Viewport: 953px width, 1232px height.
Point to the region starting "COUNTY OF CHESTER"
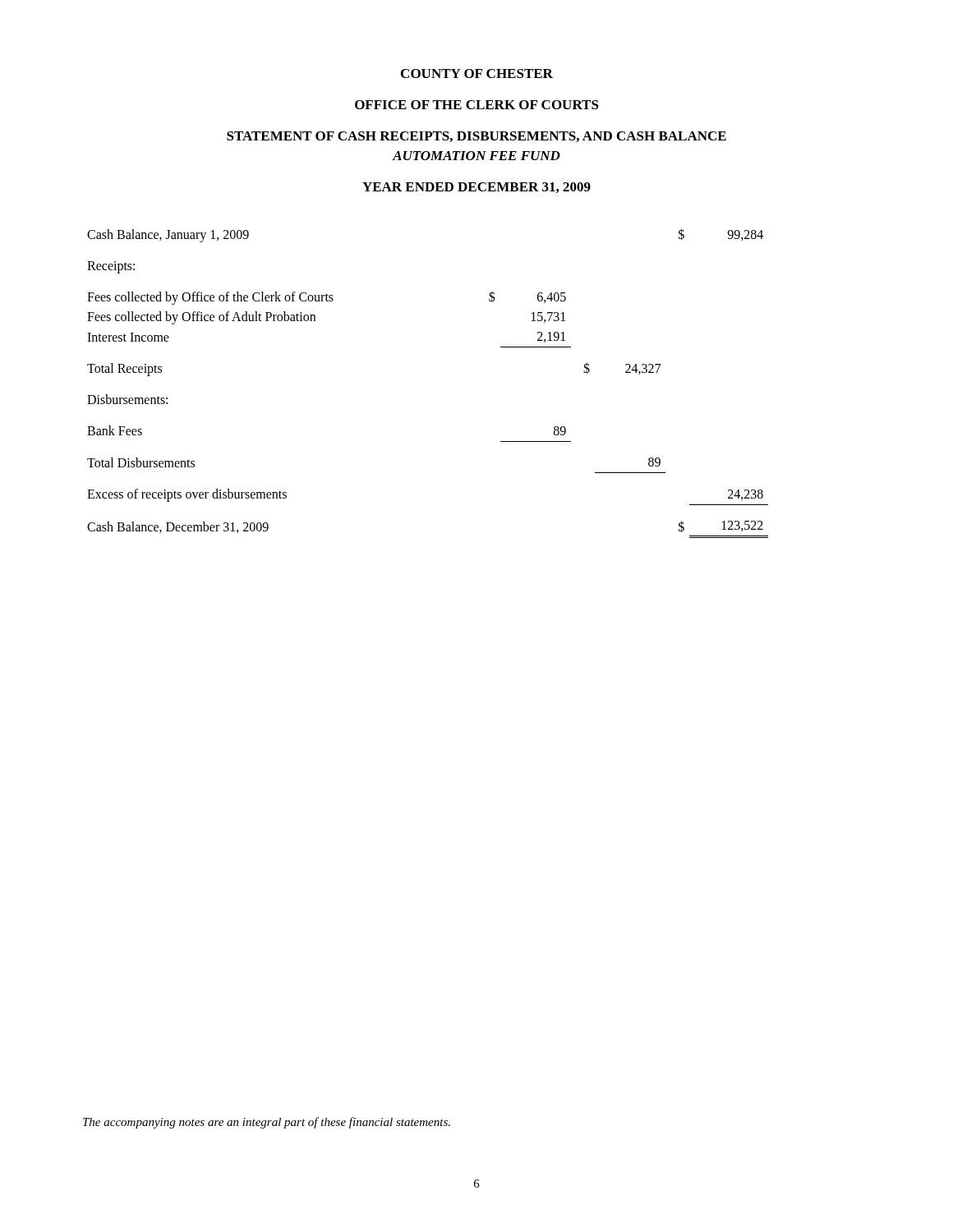click(x=476, y=73)
